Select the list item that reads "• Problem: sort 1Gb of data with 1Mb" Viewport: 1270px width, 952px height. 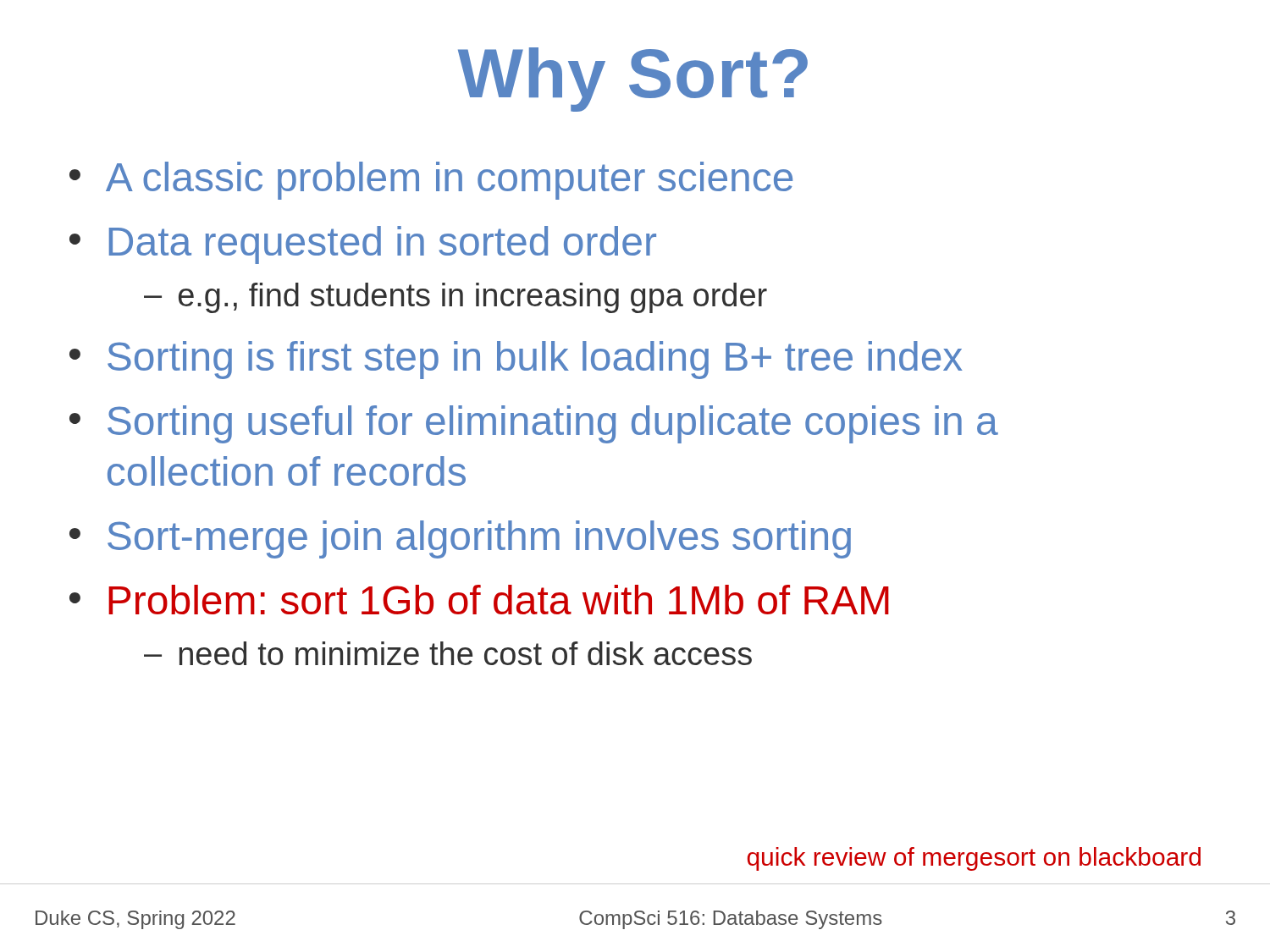(x=635, y=599)
